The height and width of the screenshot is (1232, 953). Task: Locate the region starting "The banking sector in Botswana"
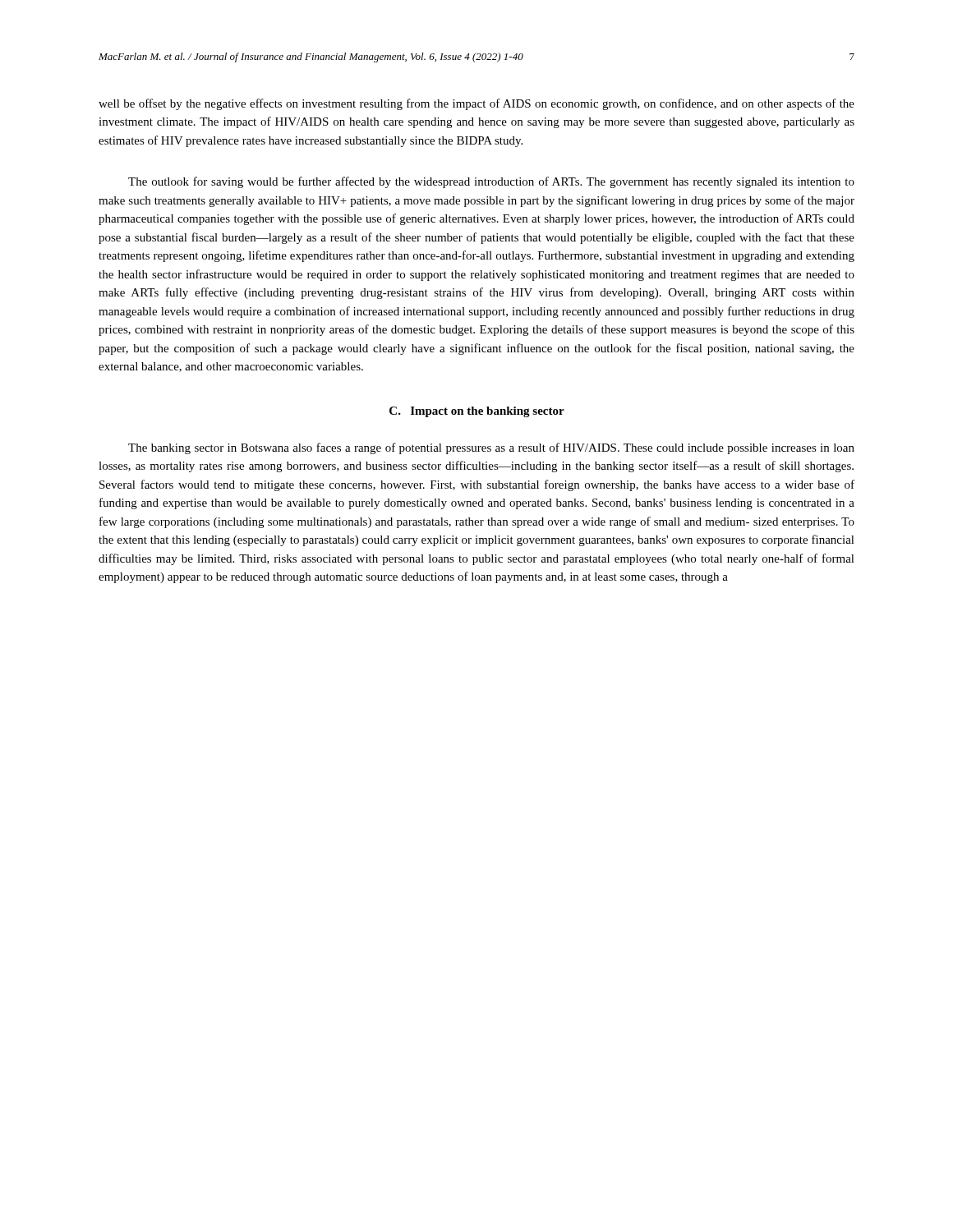(476, 512)
